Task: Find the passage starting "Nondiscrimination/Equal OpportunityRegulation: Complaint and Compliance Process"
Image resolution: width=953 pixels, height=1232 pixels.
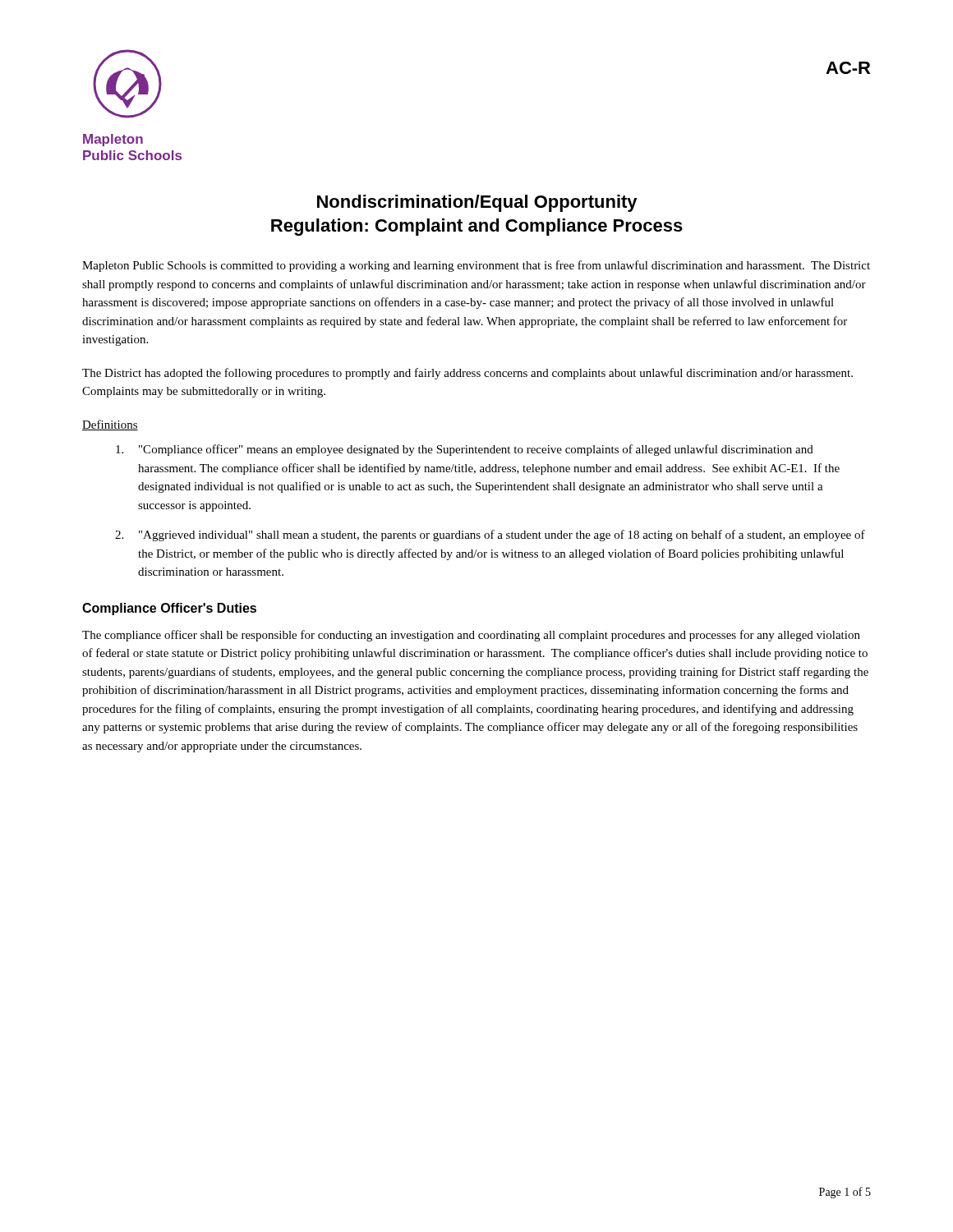Action: click(476, 214)
